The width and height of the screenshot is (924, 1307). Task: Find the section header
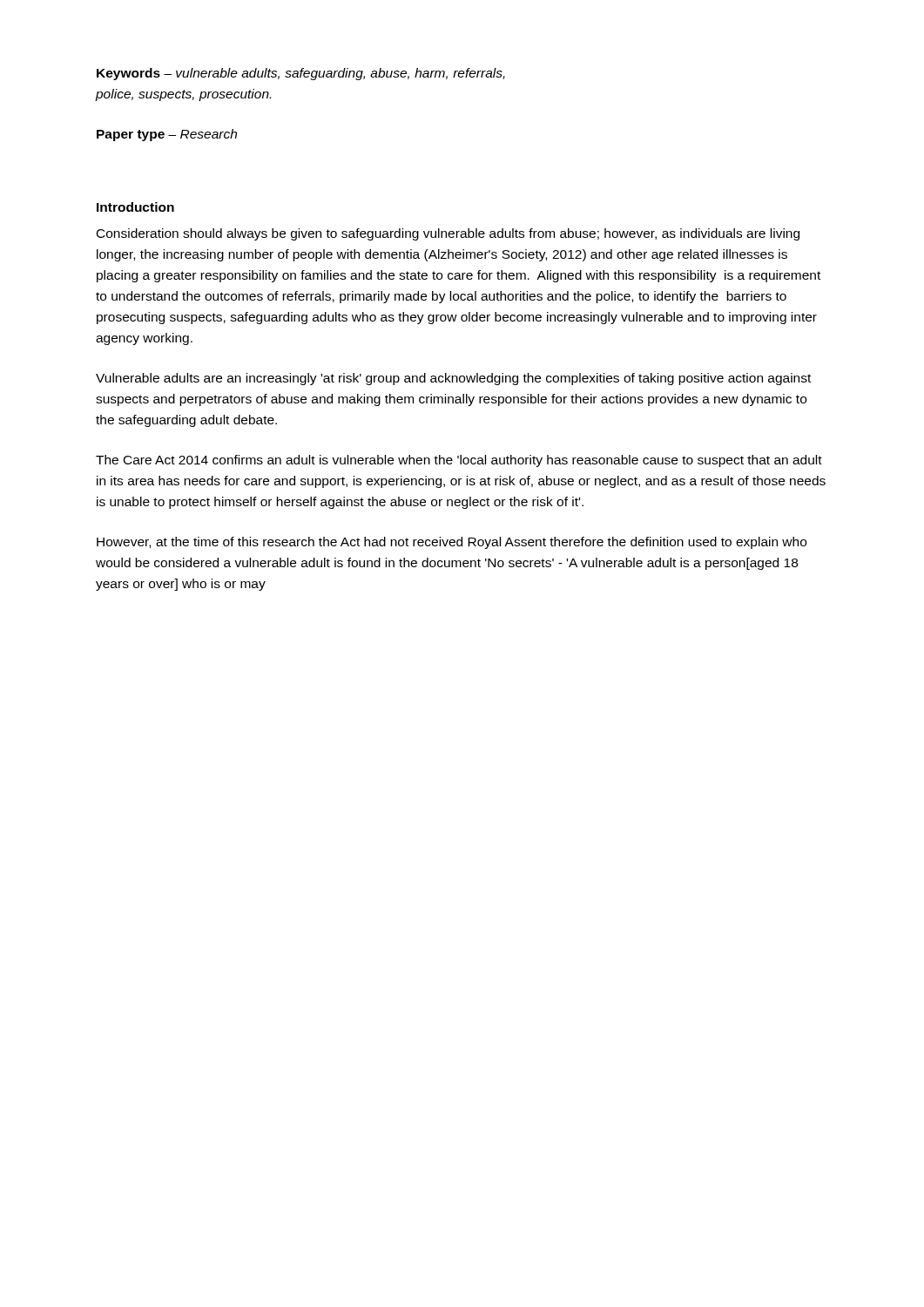135,207
